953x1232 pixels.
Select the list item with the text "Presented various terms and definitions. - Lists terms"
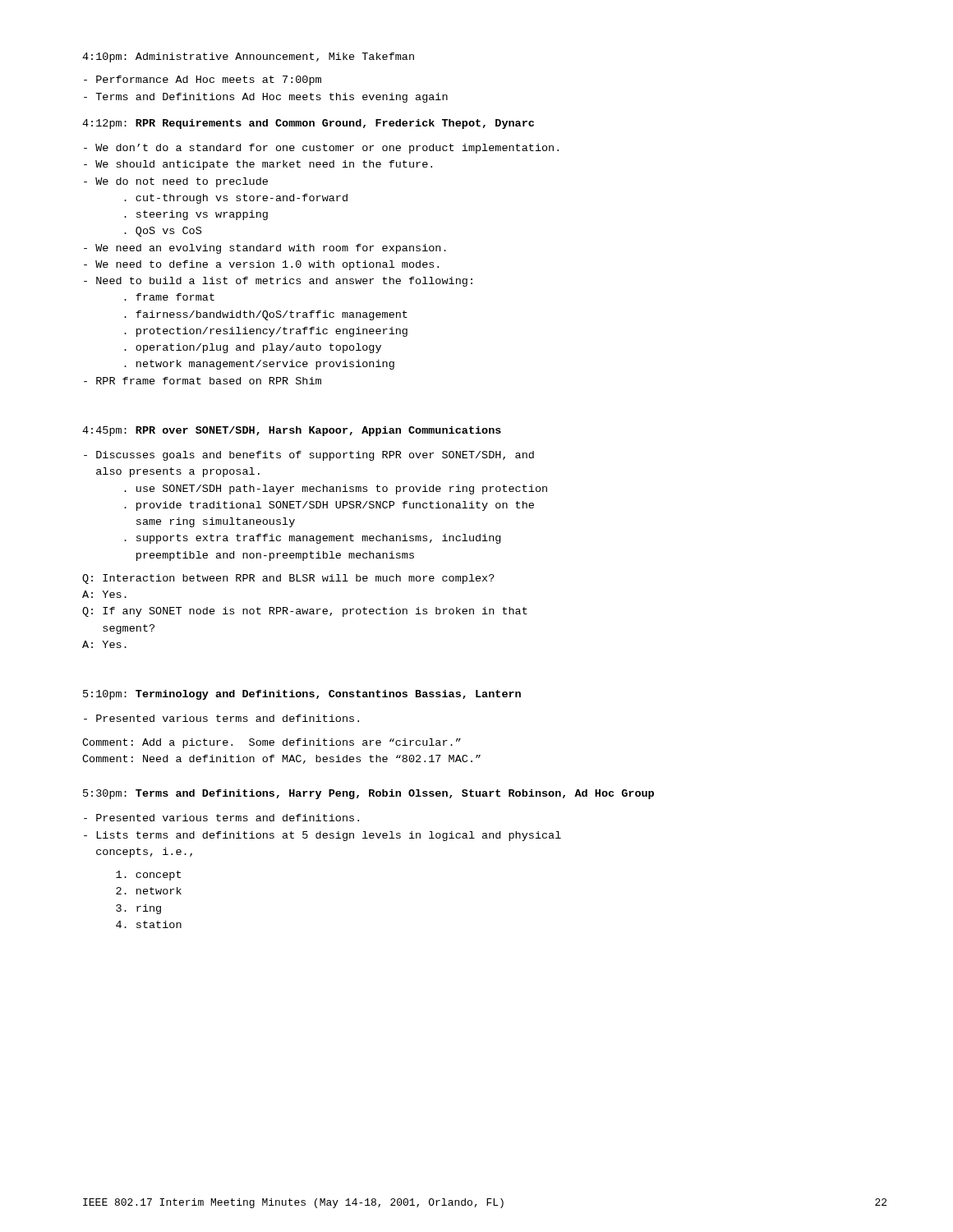pyautogui.click(x=322, y=835)
